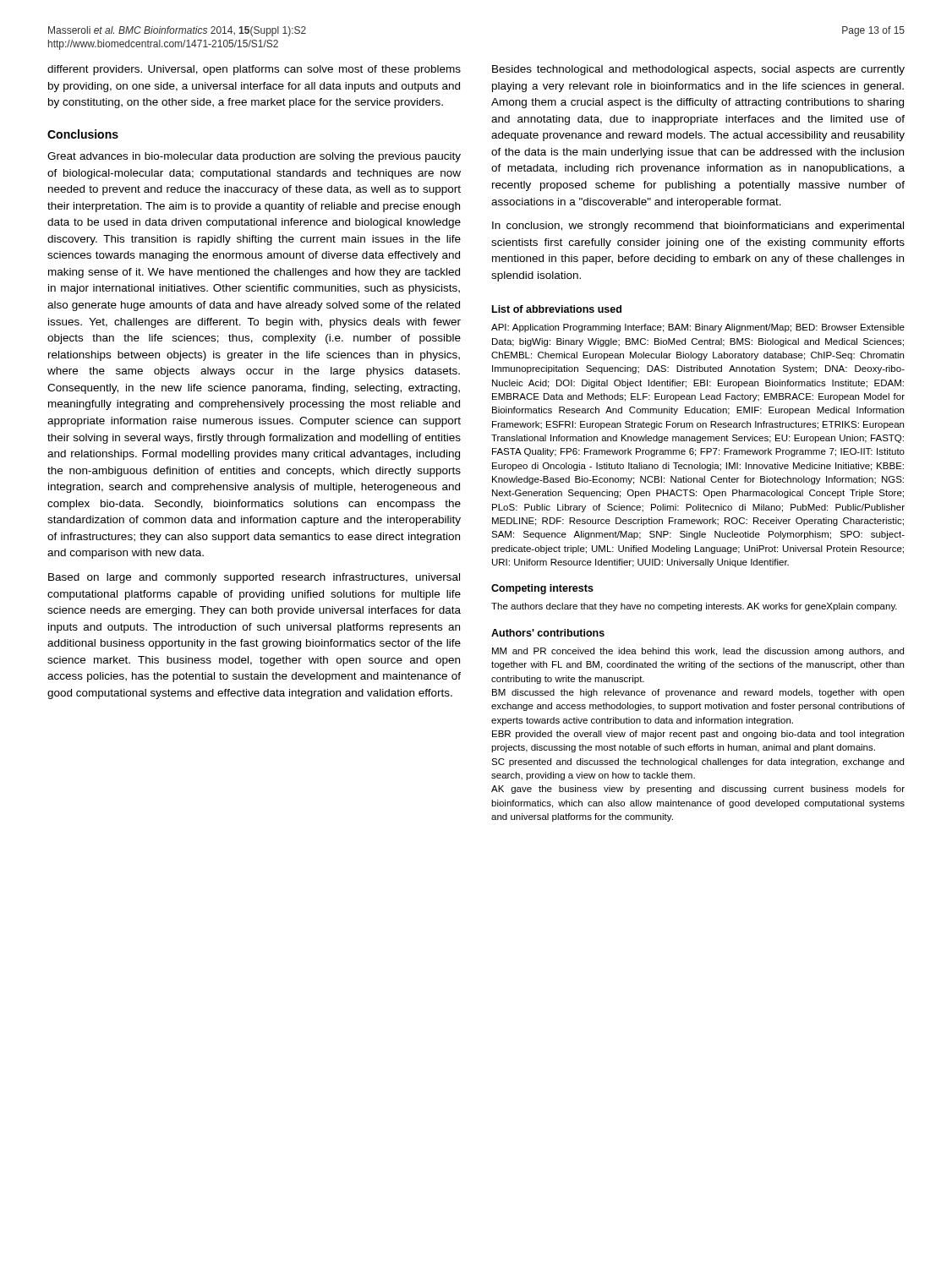This screenshot has height=1268, width=952.
Task: Find the text starting "The authors declare that they have no competing"
Action: pos(694,606)
